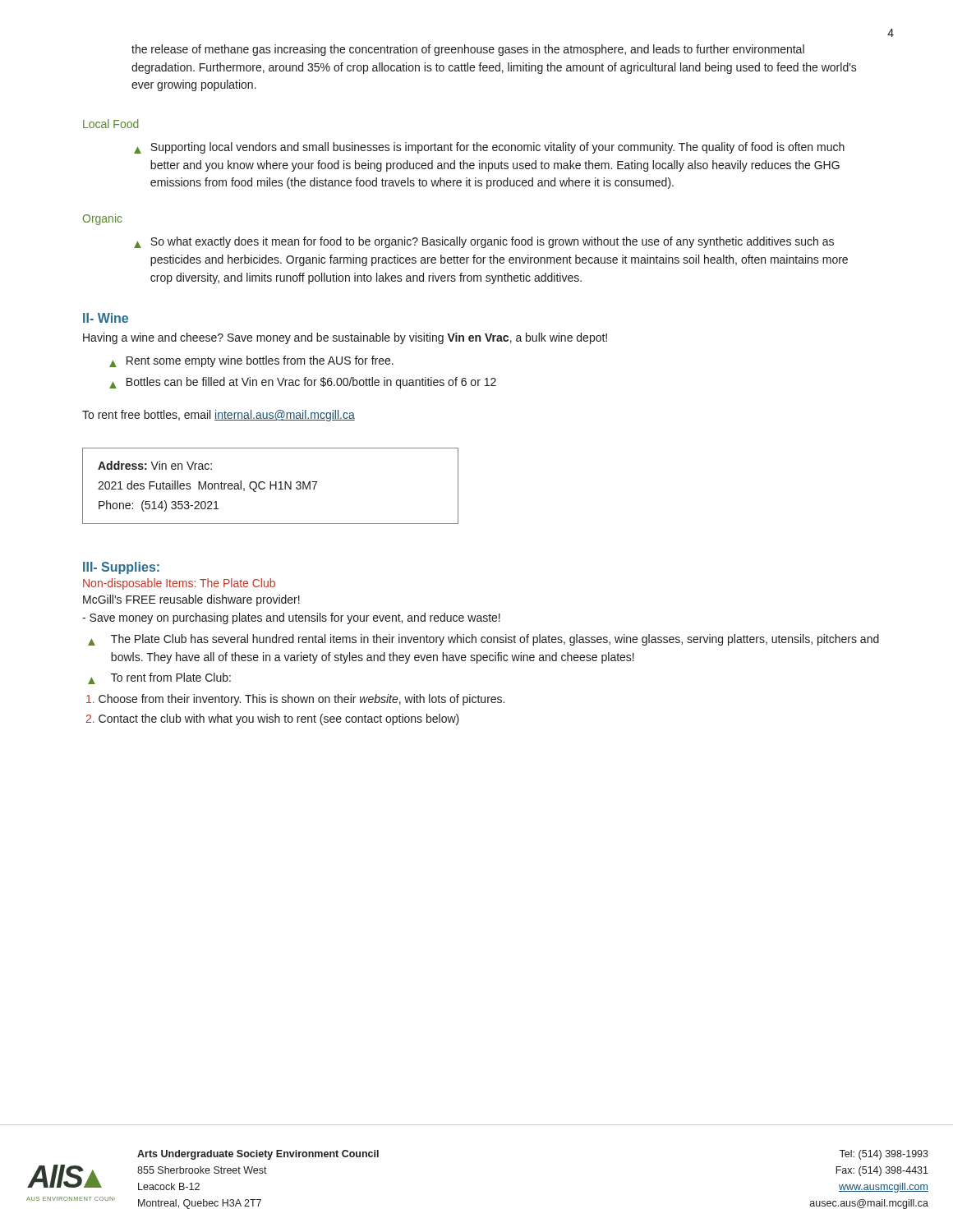The width and height of the screenshot is (953, 1232).
Task: Where is the passage that starts "2. Contact the"?
Action: pos(272,719)
